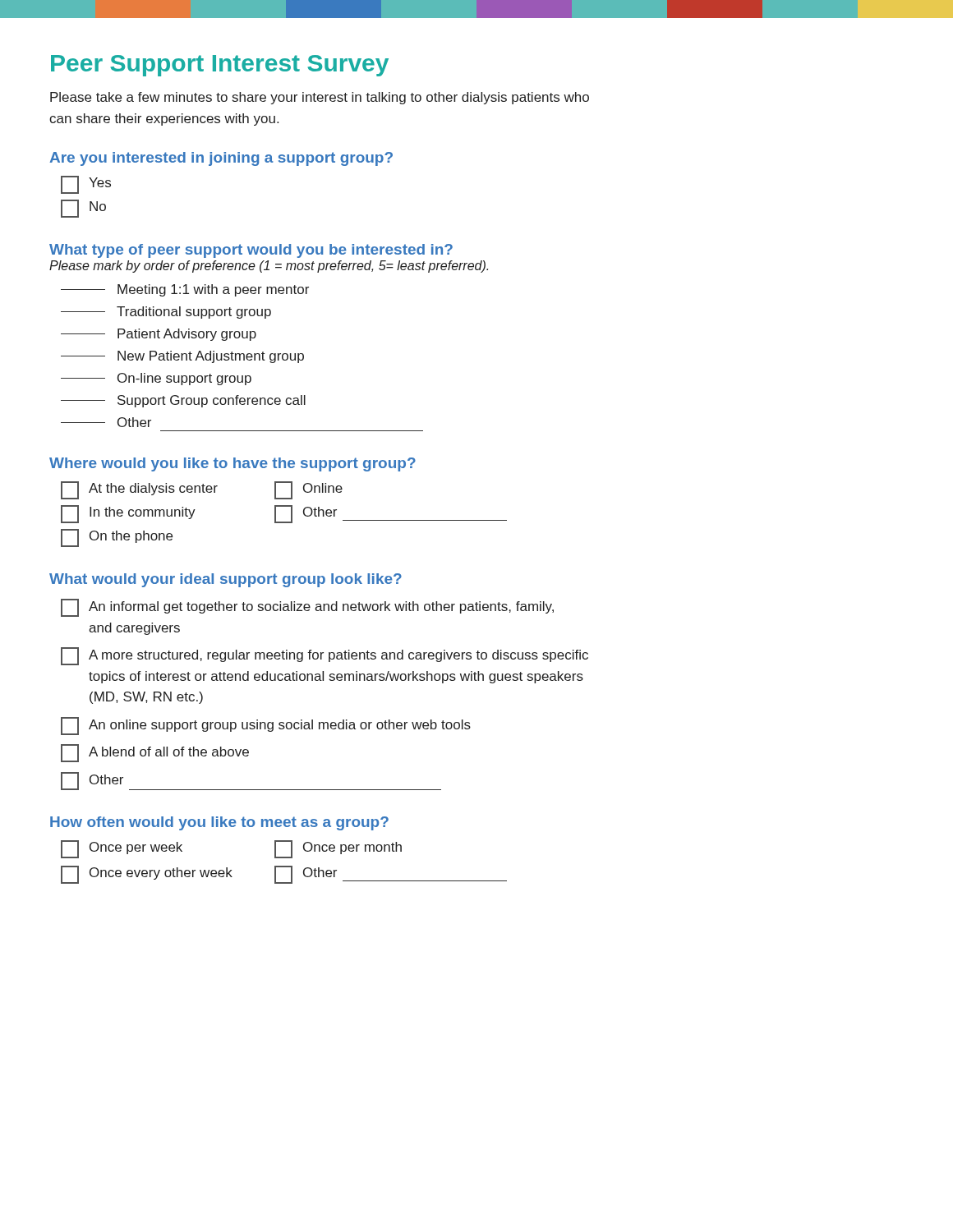This screenshot has width=953, height=1232.
Task: Locate the block of text that opens with "Meeting 1:1 with a peer"
Action: point(185,290)
